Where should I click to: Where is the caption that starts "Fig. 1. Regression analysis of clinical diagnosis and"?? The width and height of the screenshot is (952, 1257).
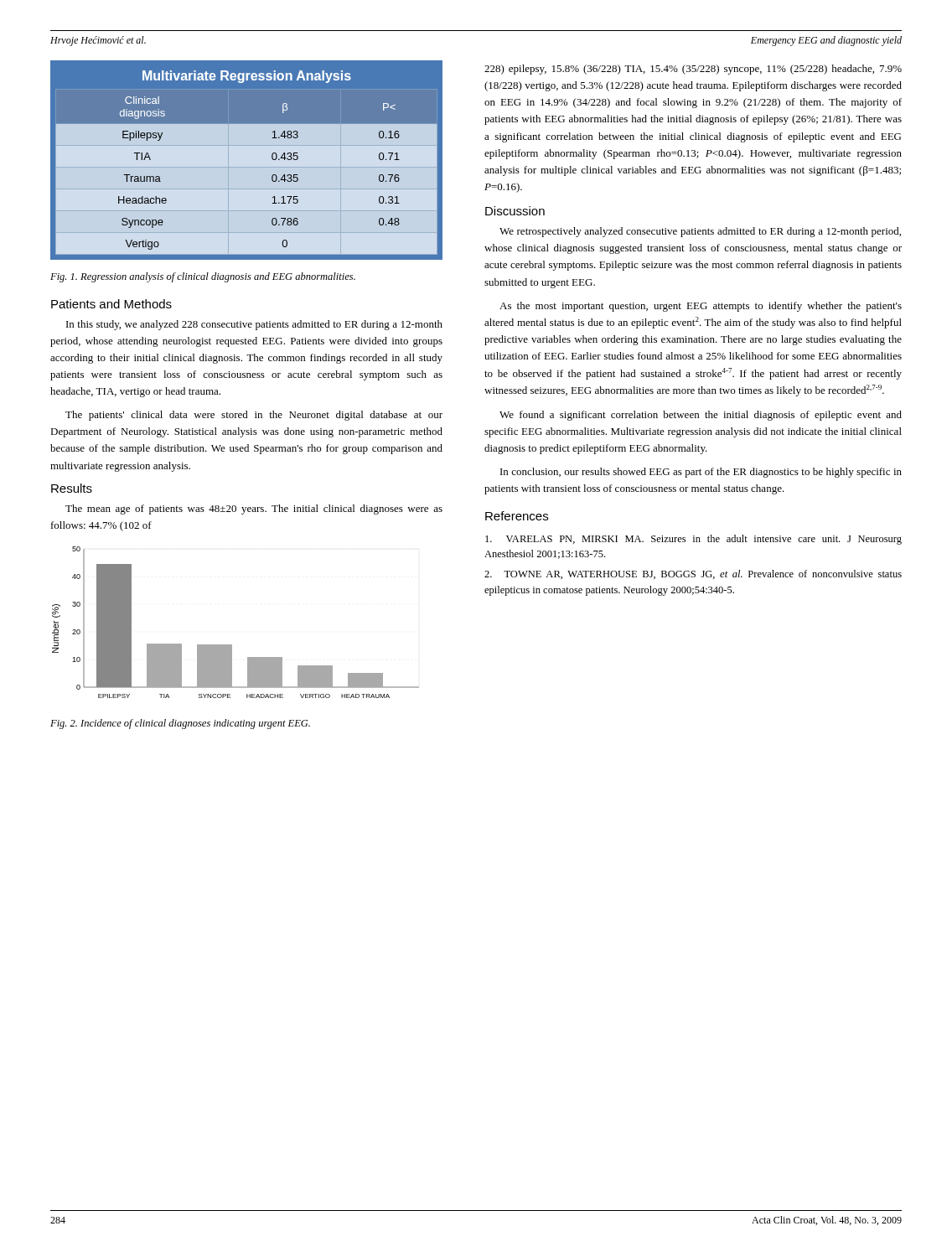(203, 277)
